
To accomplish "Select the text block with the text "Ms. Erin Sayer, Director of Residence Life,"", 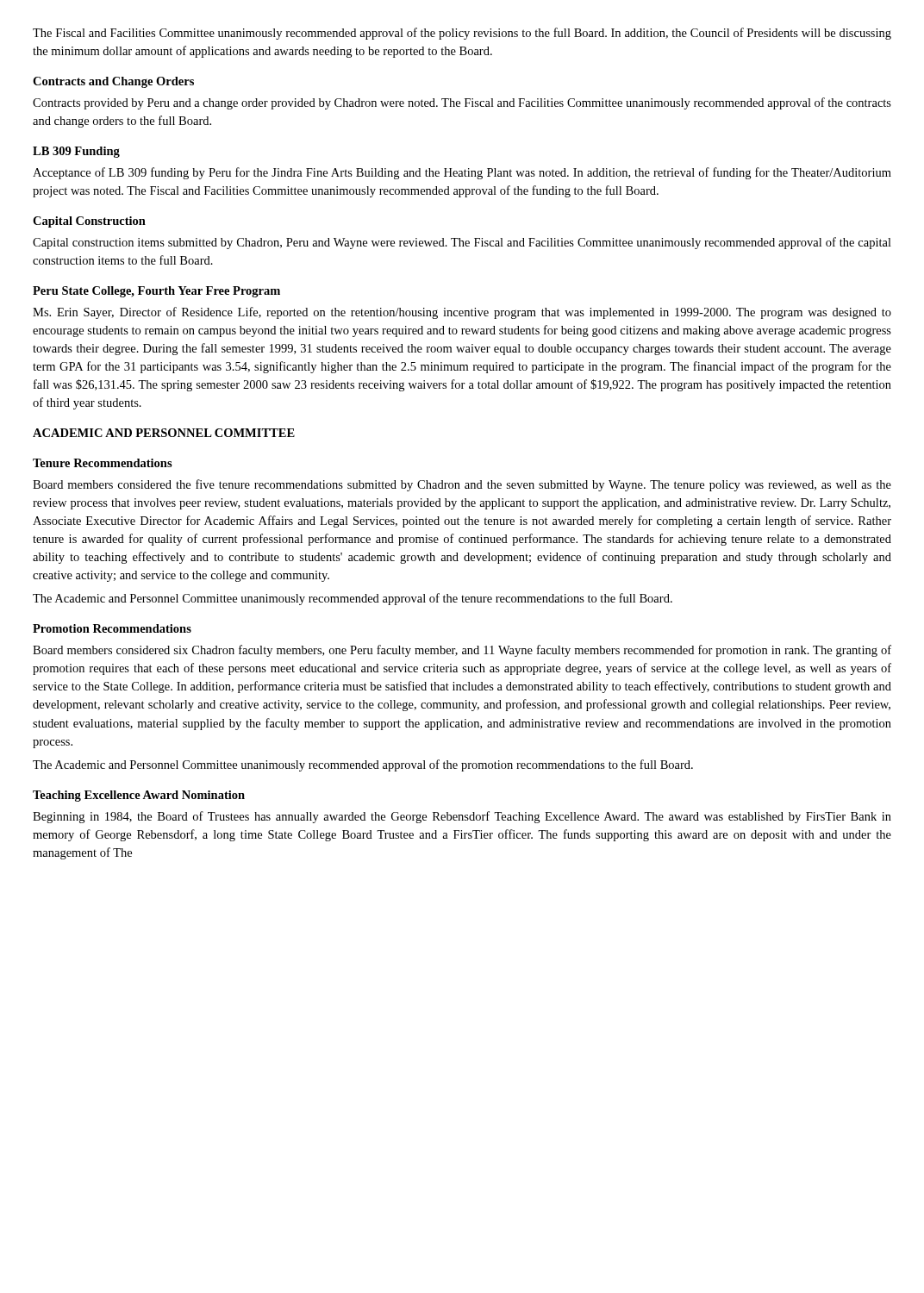I will click(462, 357).
